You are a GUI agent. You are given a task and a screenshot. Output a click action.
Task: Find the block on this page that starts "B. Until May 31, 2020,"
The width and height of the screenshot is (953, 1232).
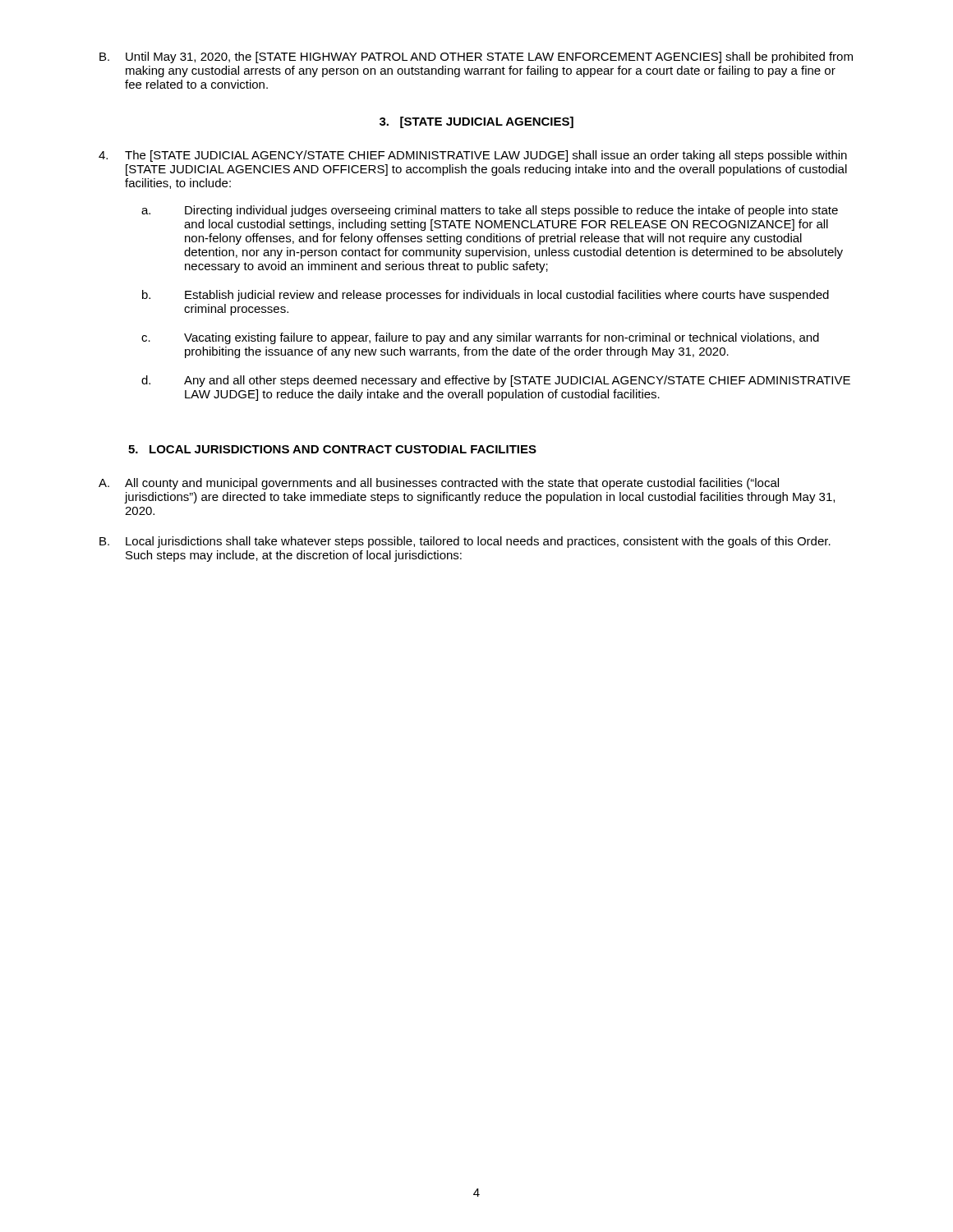point(476,70)
